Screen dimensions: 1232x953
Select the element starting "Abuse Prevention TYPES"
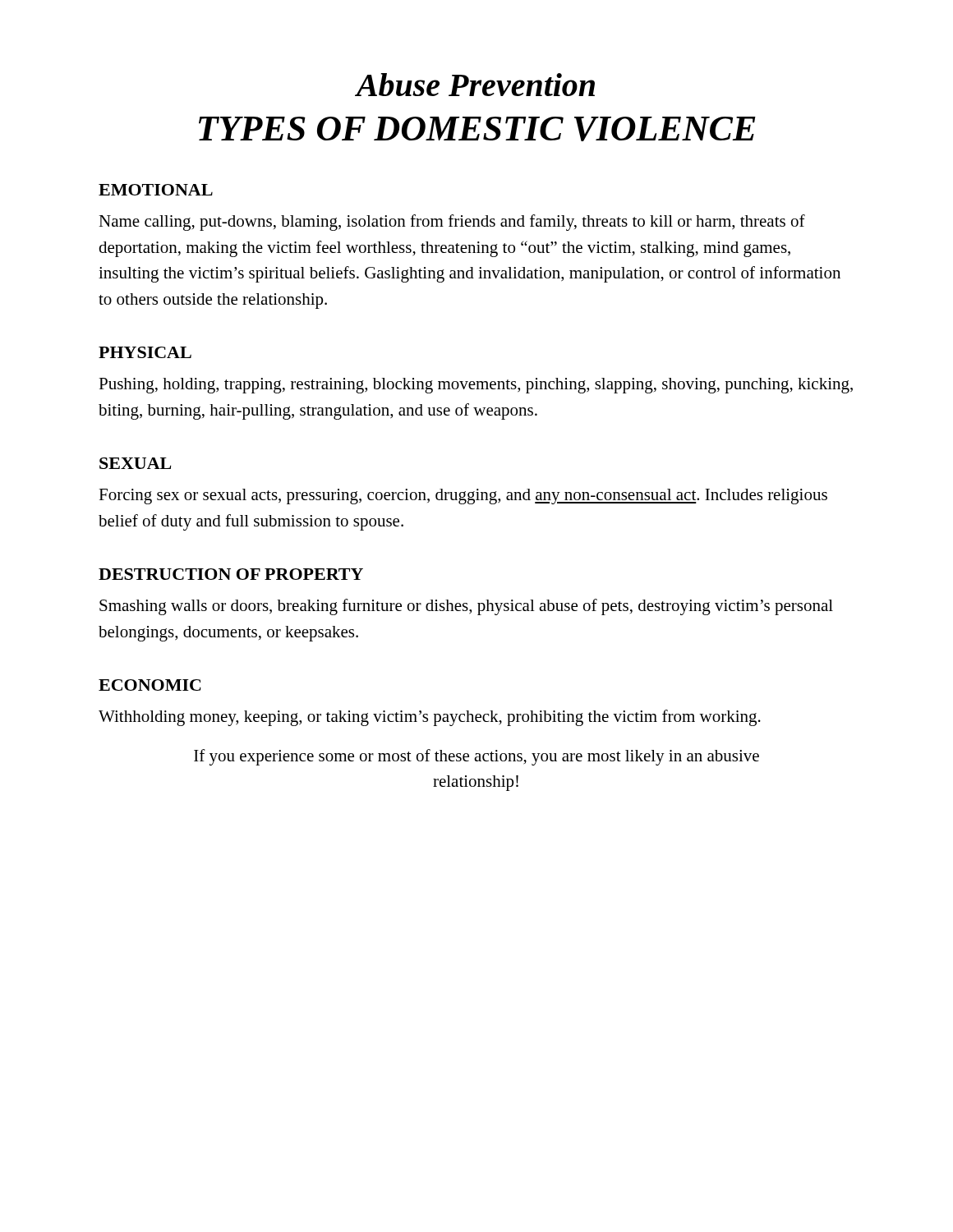click(476, 108)
